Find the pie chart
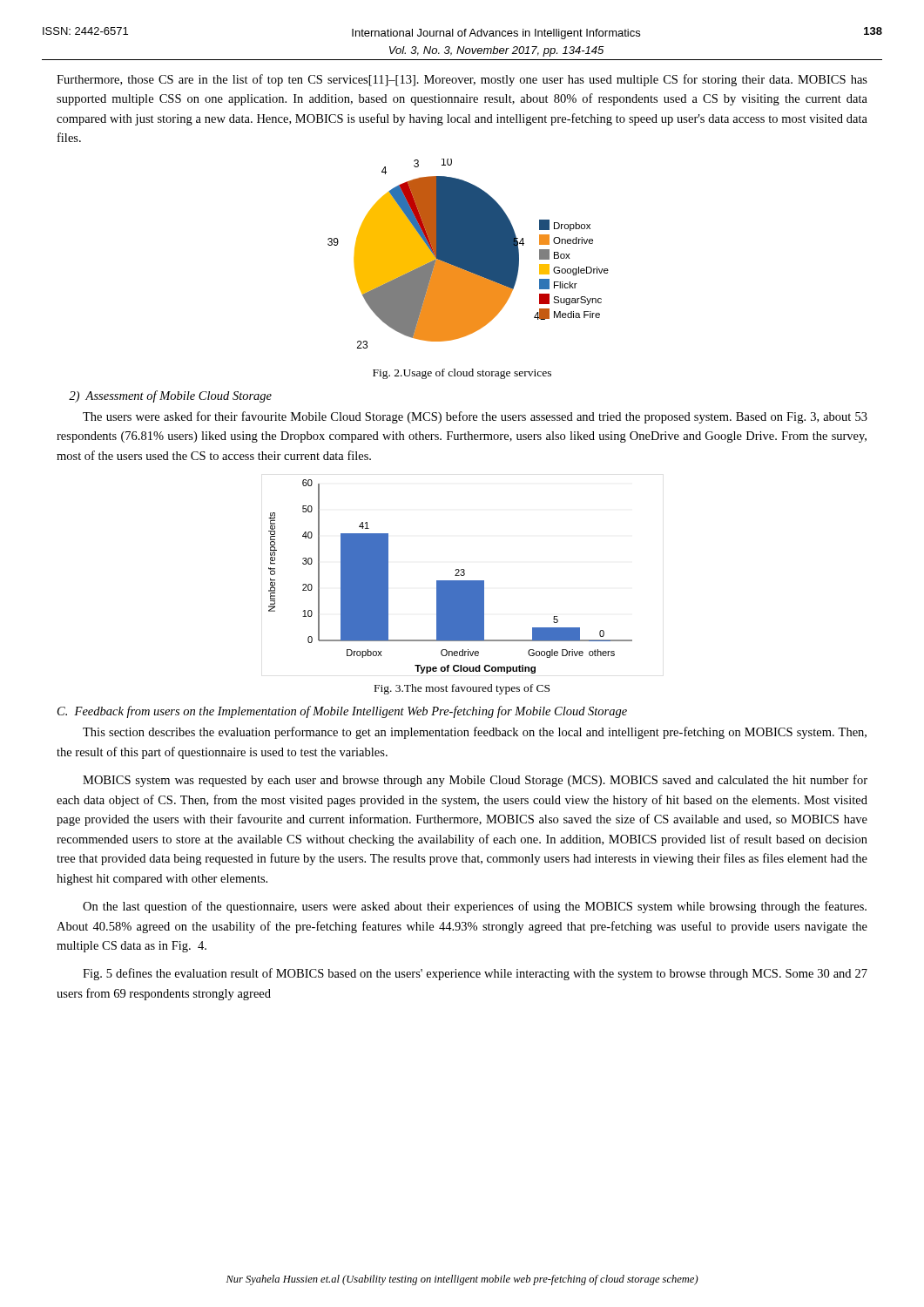The width and height of the screenshot is (924, 1307). tap(462, 260)
